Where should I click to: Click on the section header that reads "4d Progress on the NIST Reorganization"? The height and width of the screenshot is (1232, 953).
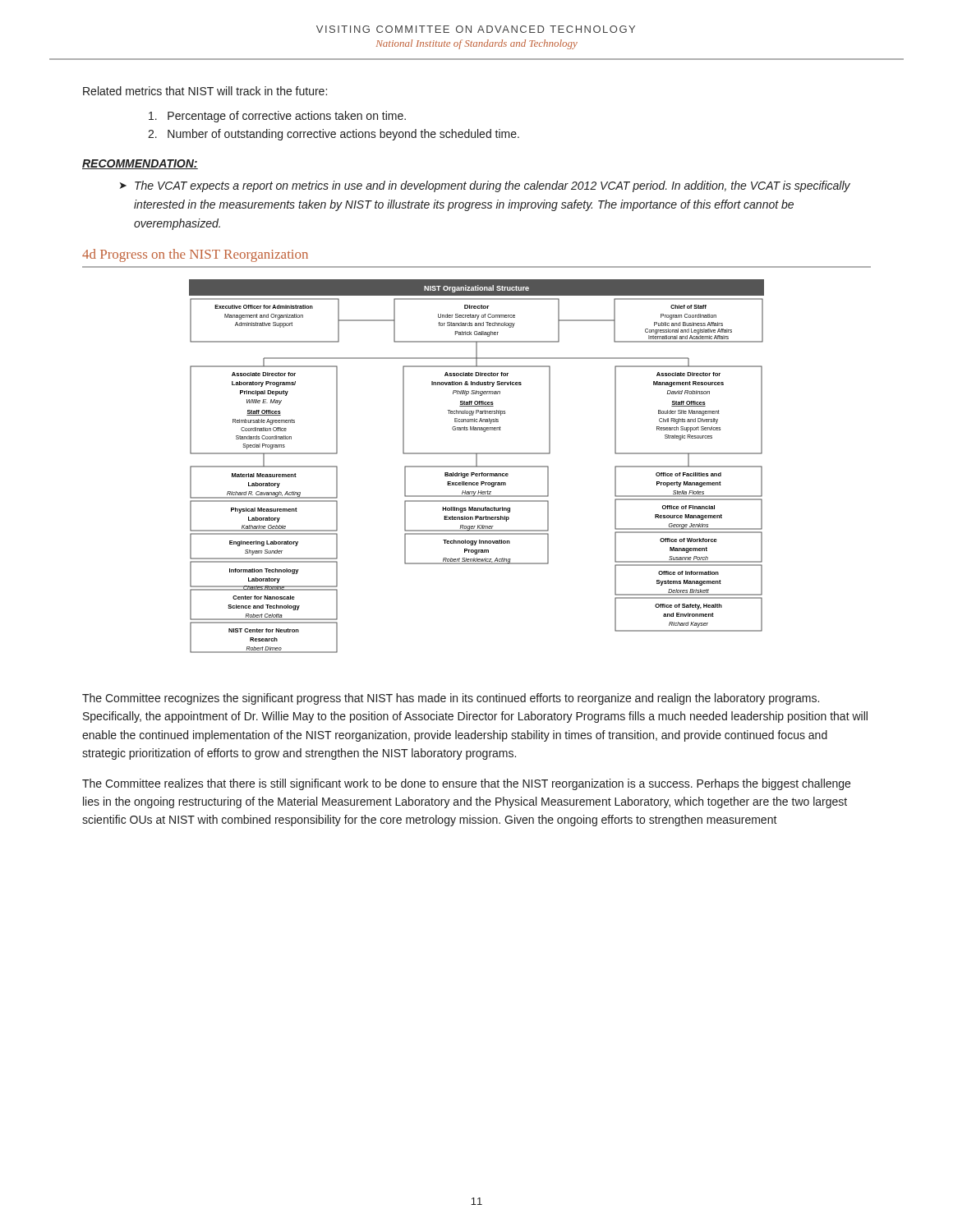195,254
